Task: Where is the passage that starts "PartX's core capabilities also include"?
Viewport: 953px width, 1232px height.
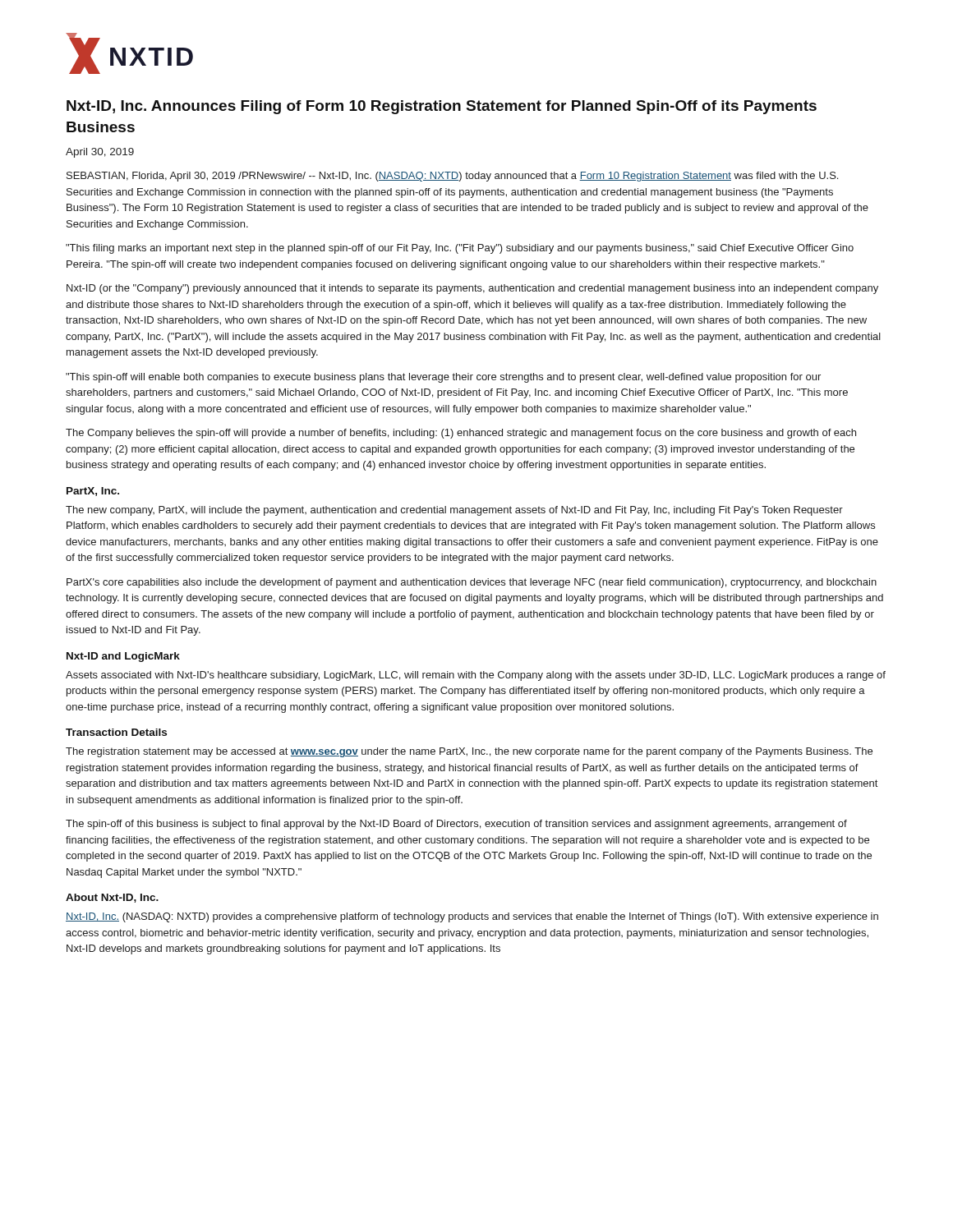Action: click(x=475, y=606)
